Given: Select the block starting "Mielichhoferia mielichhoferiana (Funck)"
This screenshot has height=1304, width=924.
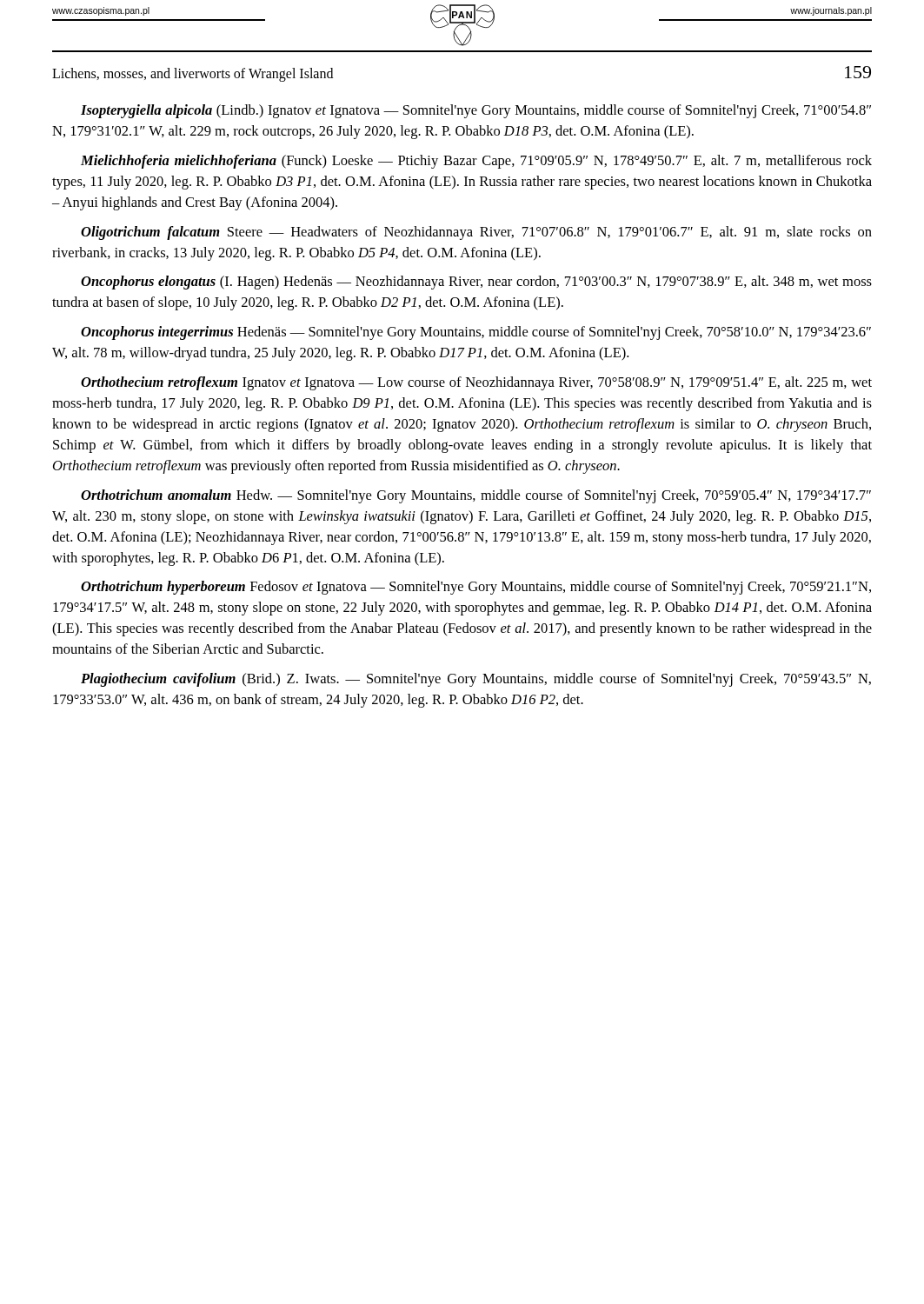Looking at the screenshot, I should pos(462,181).
